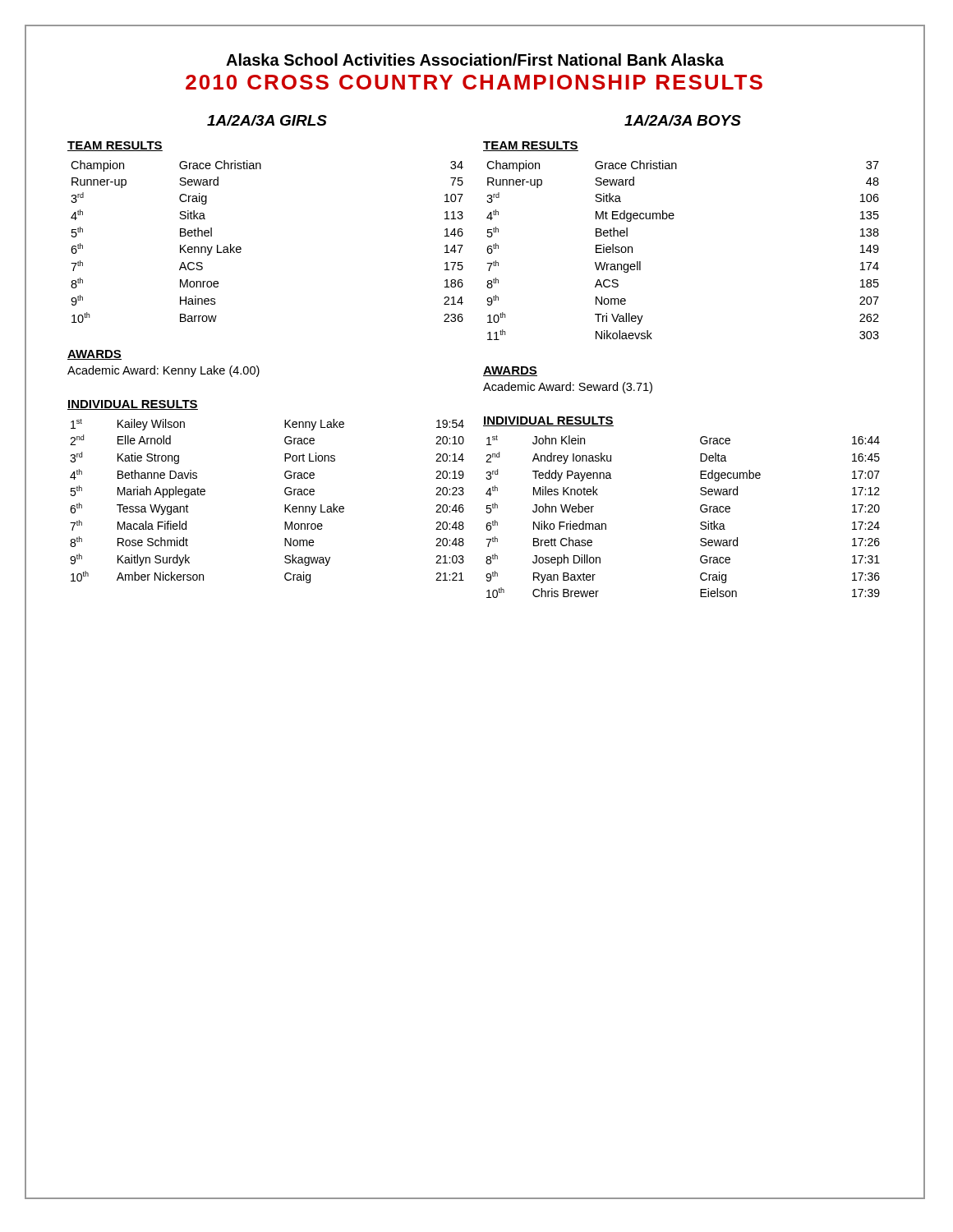The image size is (953, 1232).
Task: Select the title that reads "Alaska School Activities Association/First National Bank"
Action: (475, 73)
